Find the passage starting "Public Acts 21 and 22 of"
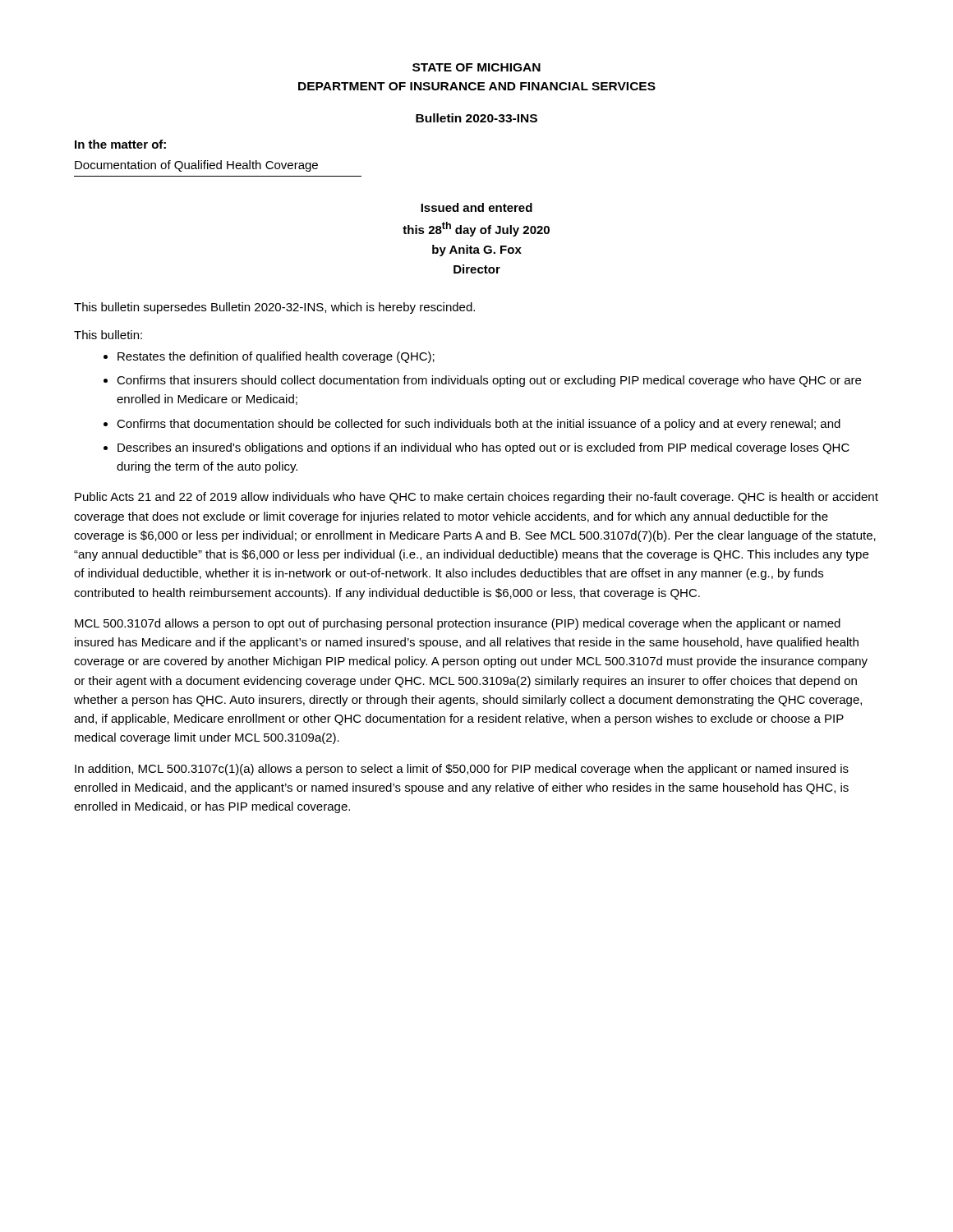This screenshot has height=1232, width=953. coord(476,544)
